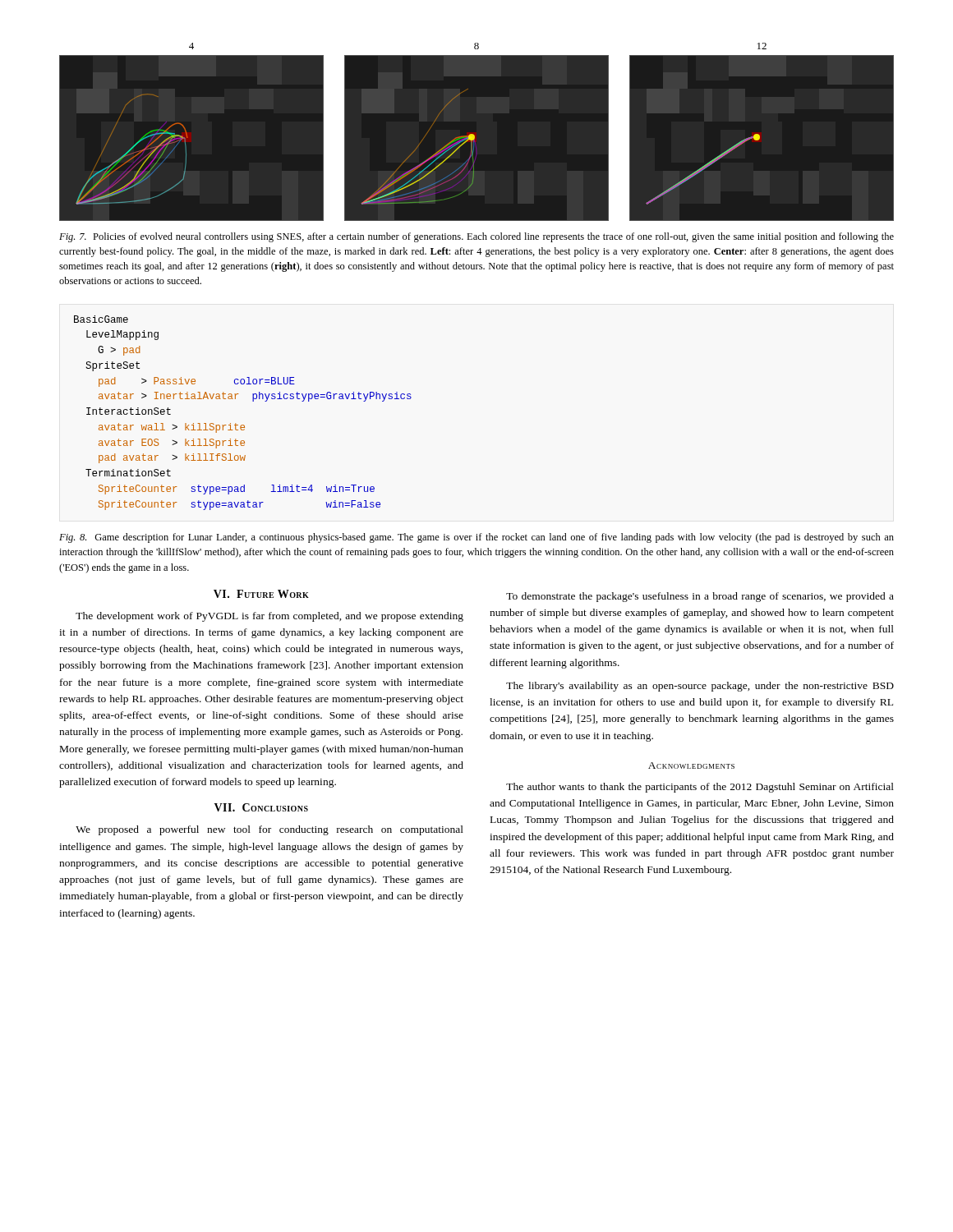
Task: Locate the element starting "To demonstrate the package's usefulness in"
Action: [700, 597]
